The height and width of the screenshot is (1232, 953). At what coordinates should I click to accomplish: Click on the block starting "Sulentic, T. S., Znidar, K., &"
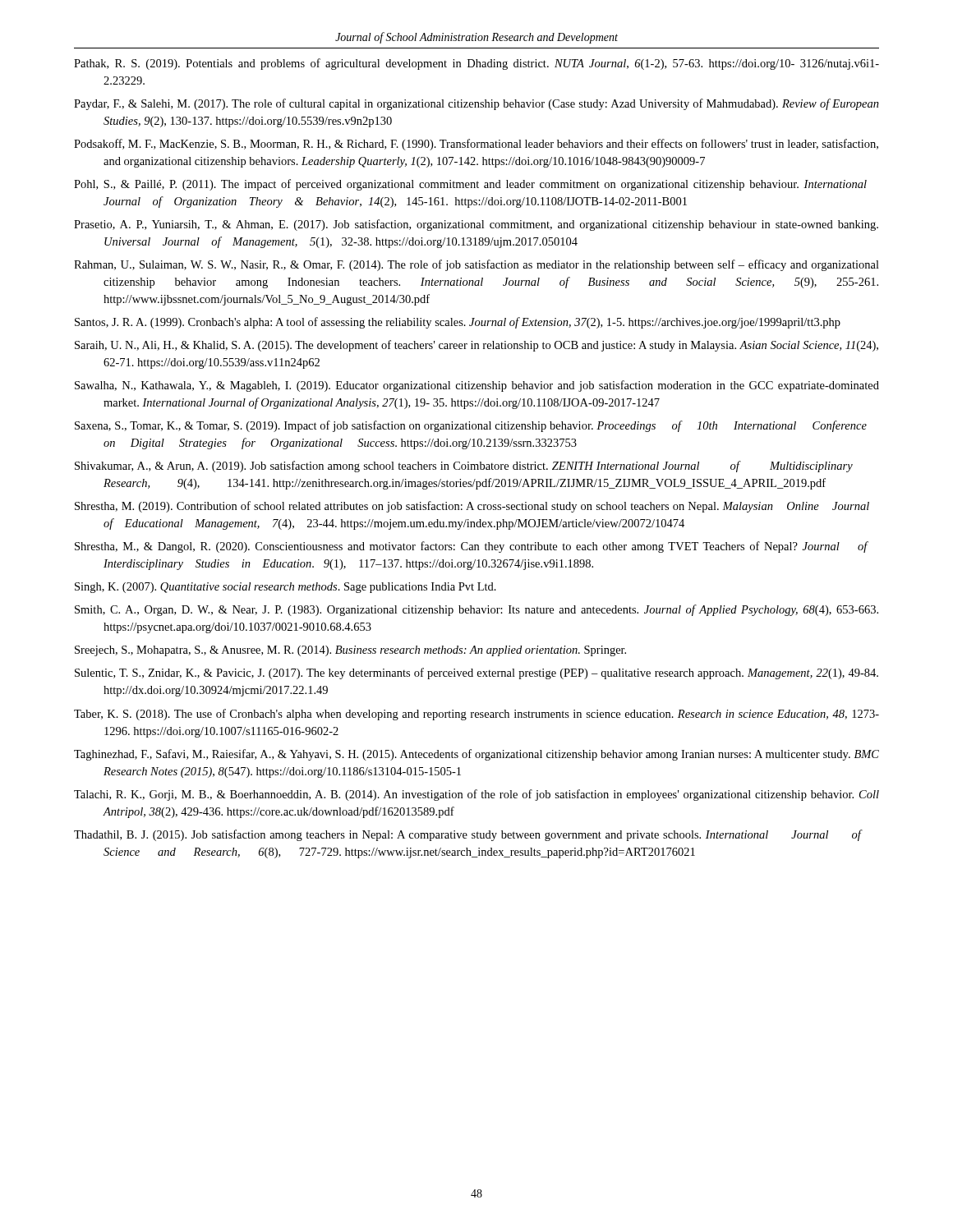pyautogui.click(x=476, y=682)
